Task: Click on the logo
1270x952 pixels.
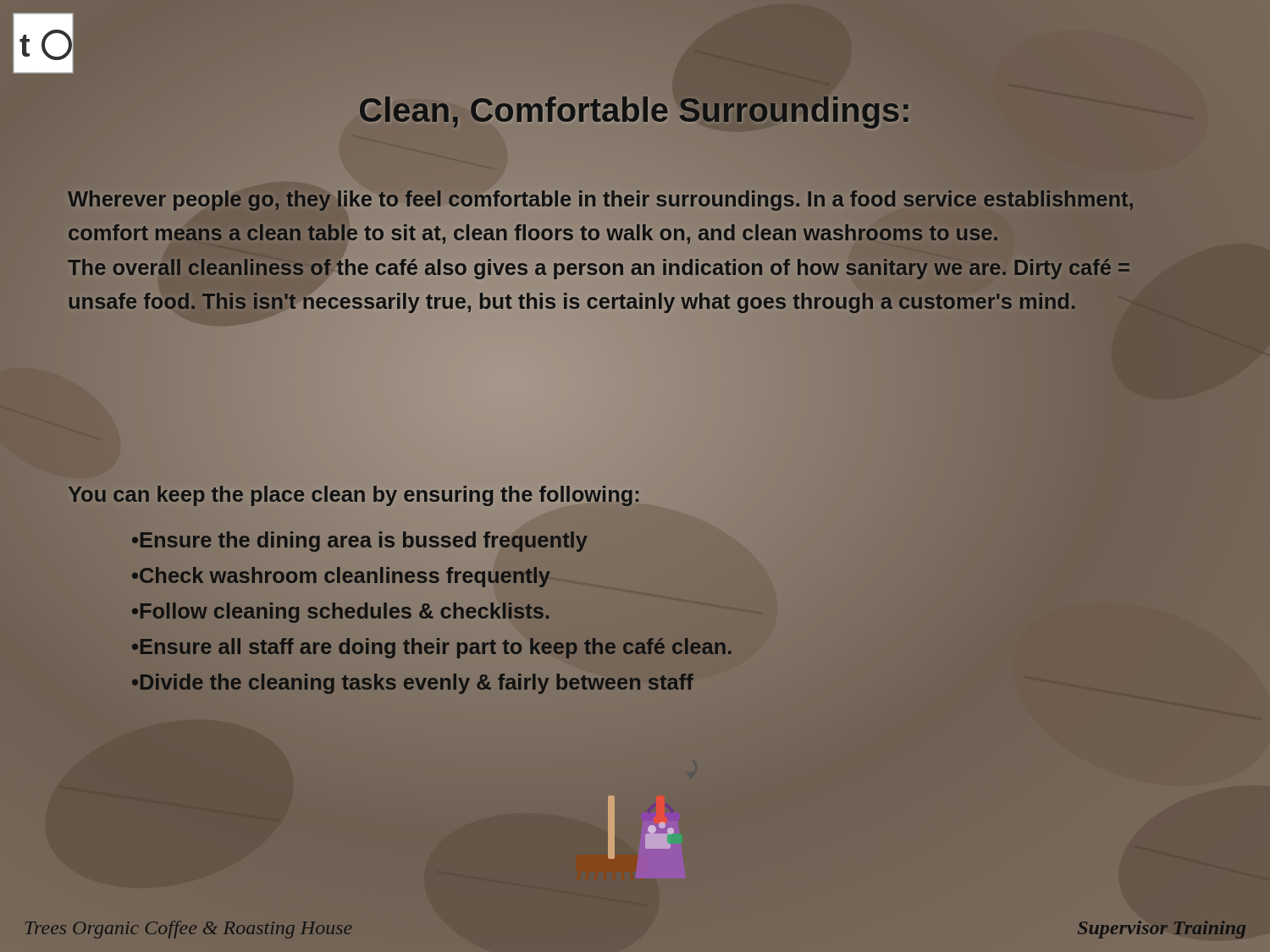Action: pos(43,45)
